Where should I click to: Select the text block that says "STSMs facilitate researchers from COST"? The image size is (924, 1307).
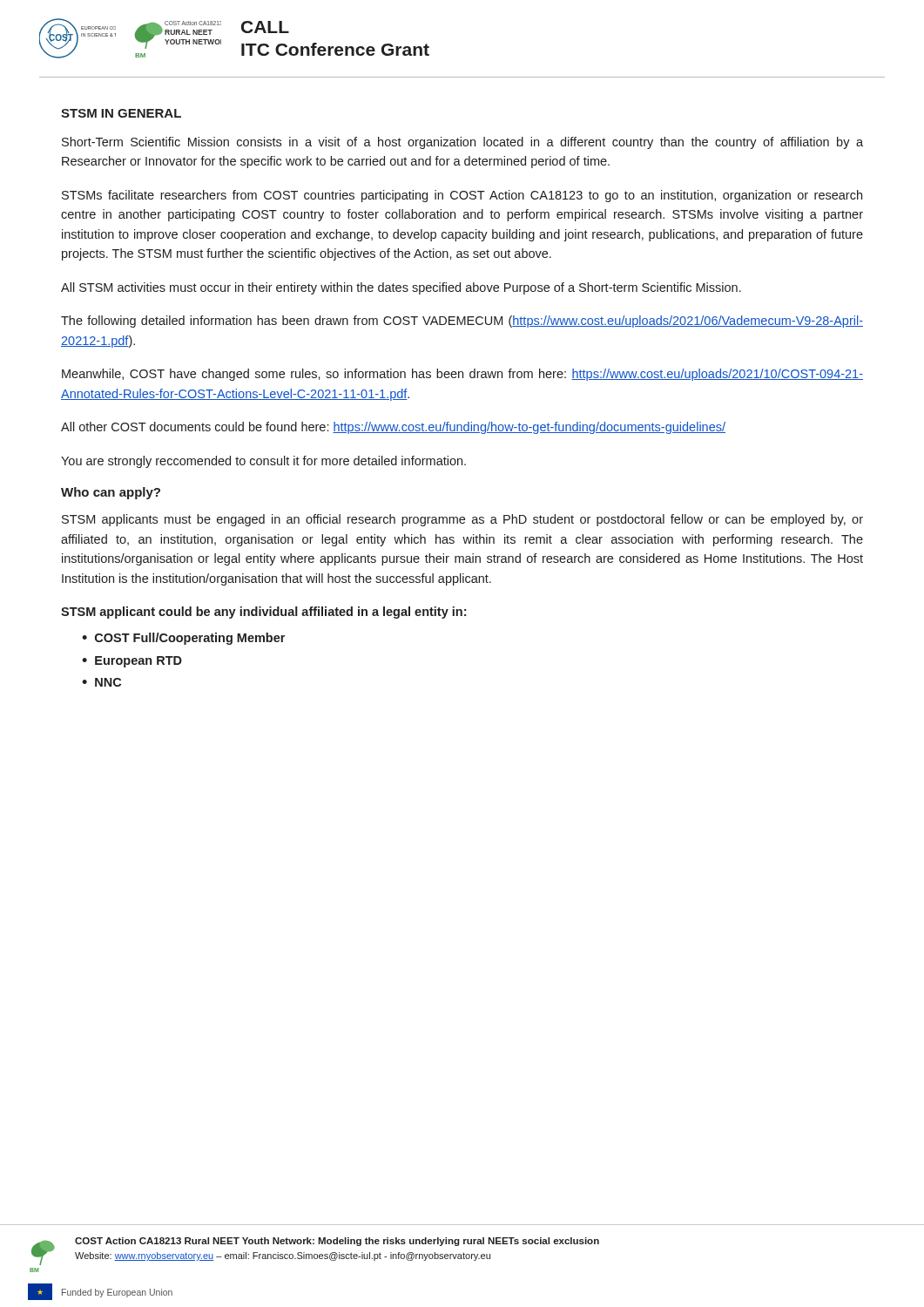coord(462,225)
